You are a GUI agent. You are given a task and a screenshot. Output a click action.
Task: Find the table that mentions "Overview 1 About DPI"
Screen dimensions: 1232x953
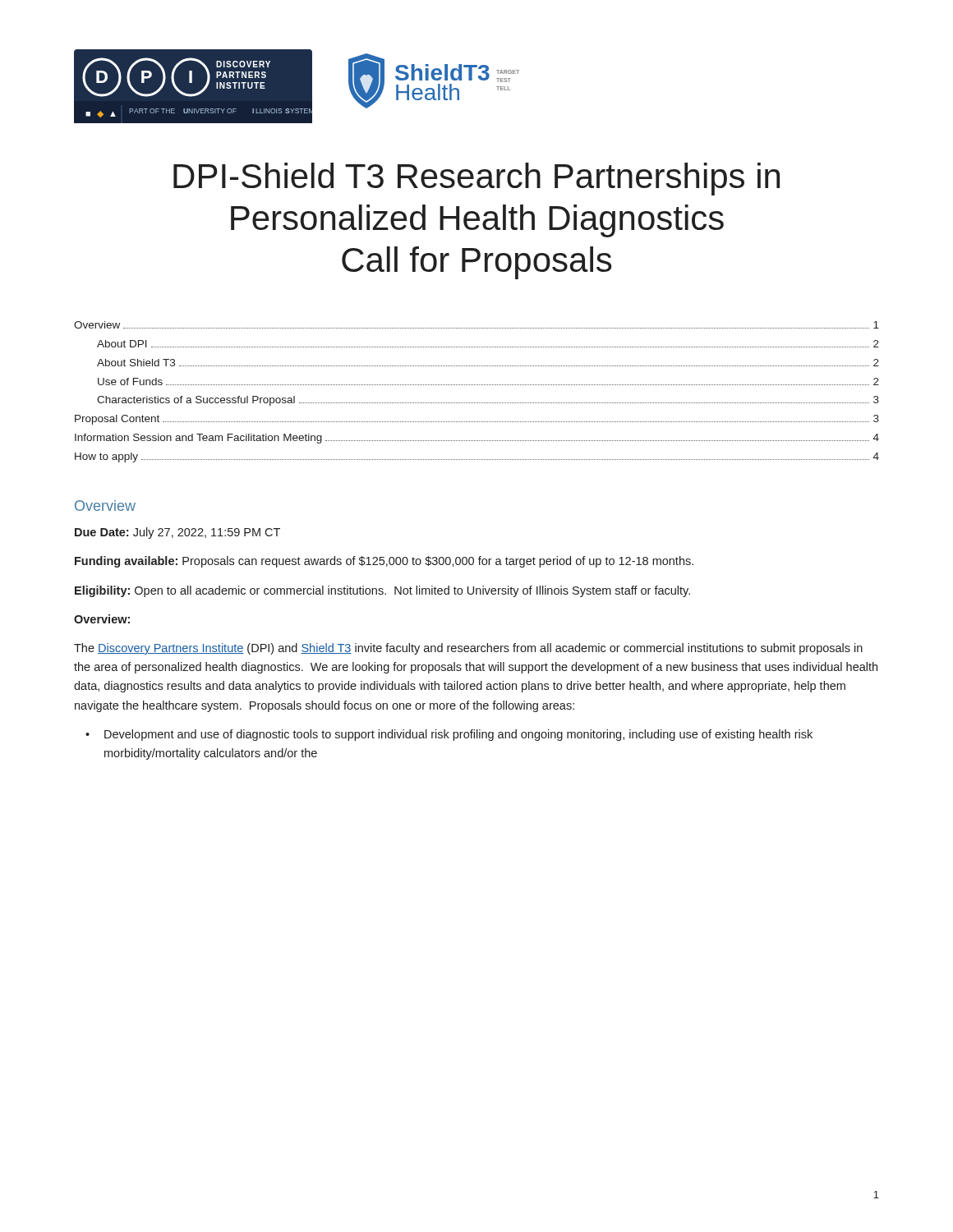pyautogui.click(x=476, y=391)
